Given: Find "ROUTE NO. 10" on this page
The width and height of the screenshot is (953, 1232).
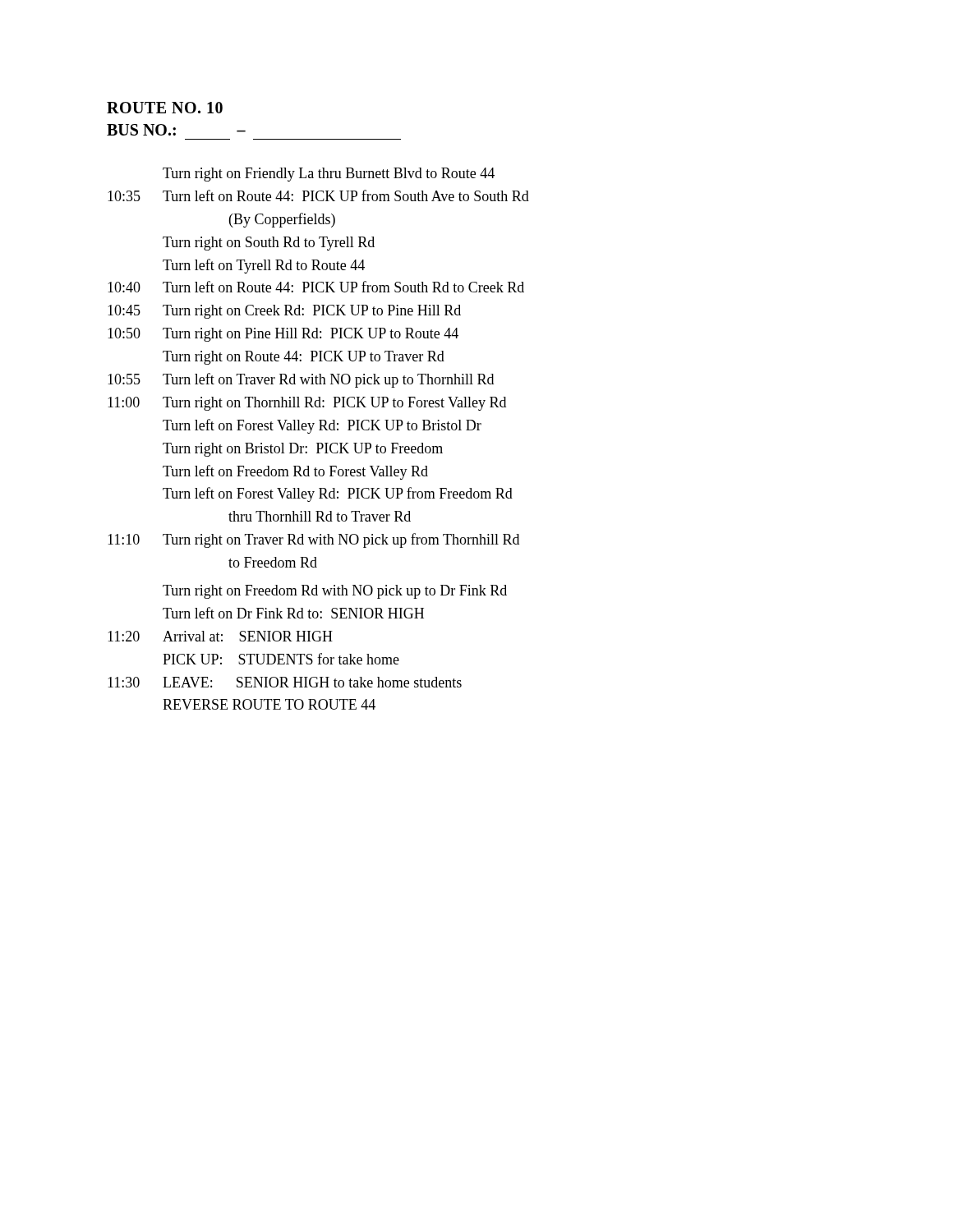Looking at the screenshot, I should click(x=165, y=108).
